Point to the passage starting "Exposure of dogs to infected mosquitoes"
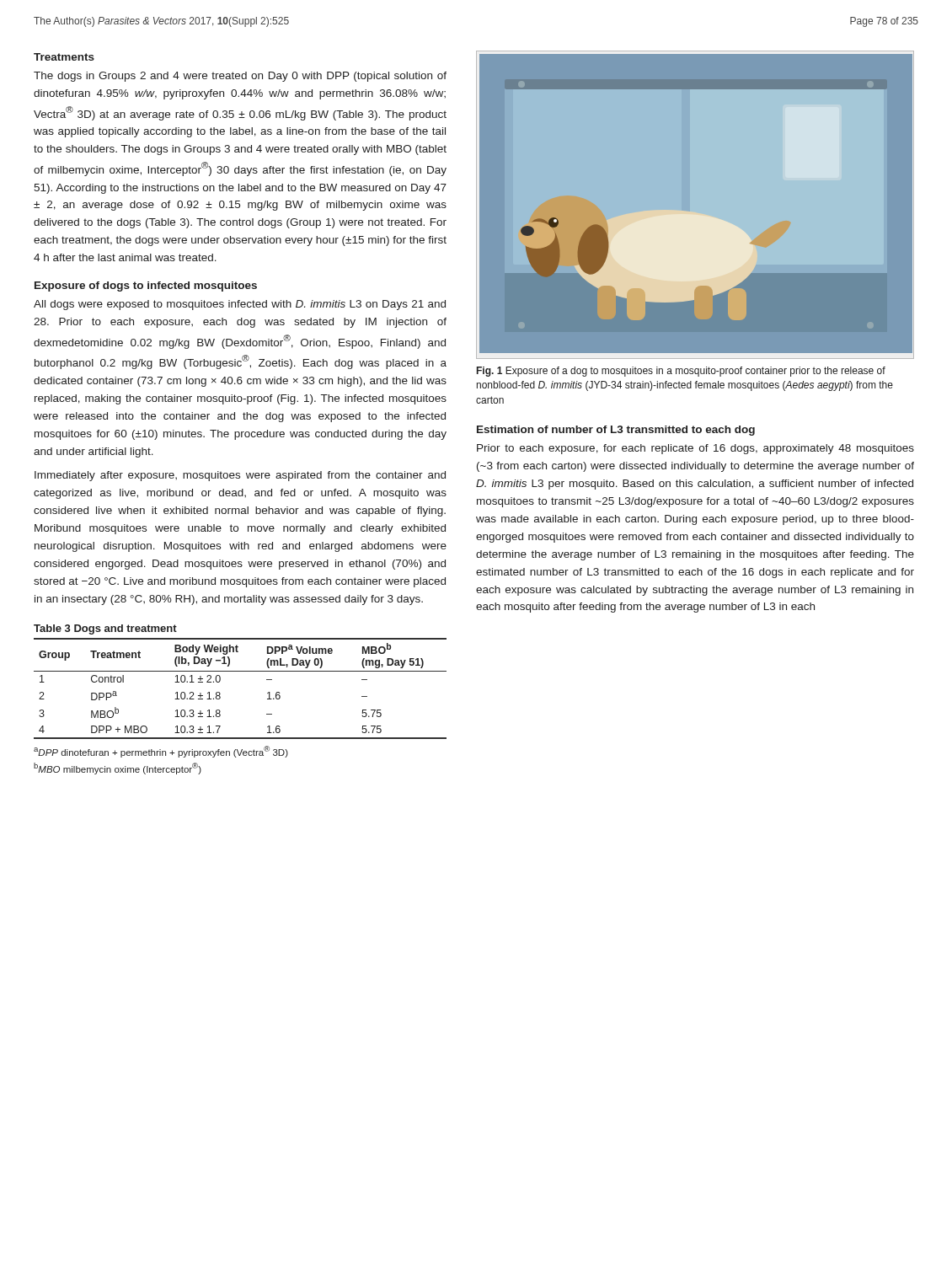952x1264 pixels. [146, 285]
